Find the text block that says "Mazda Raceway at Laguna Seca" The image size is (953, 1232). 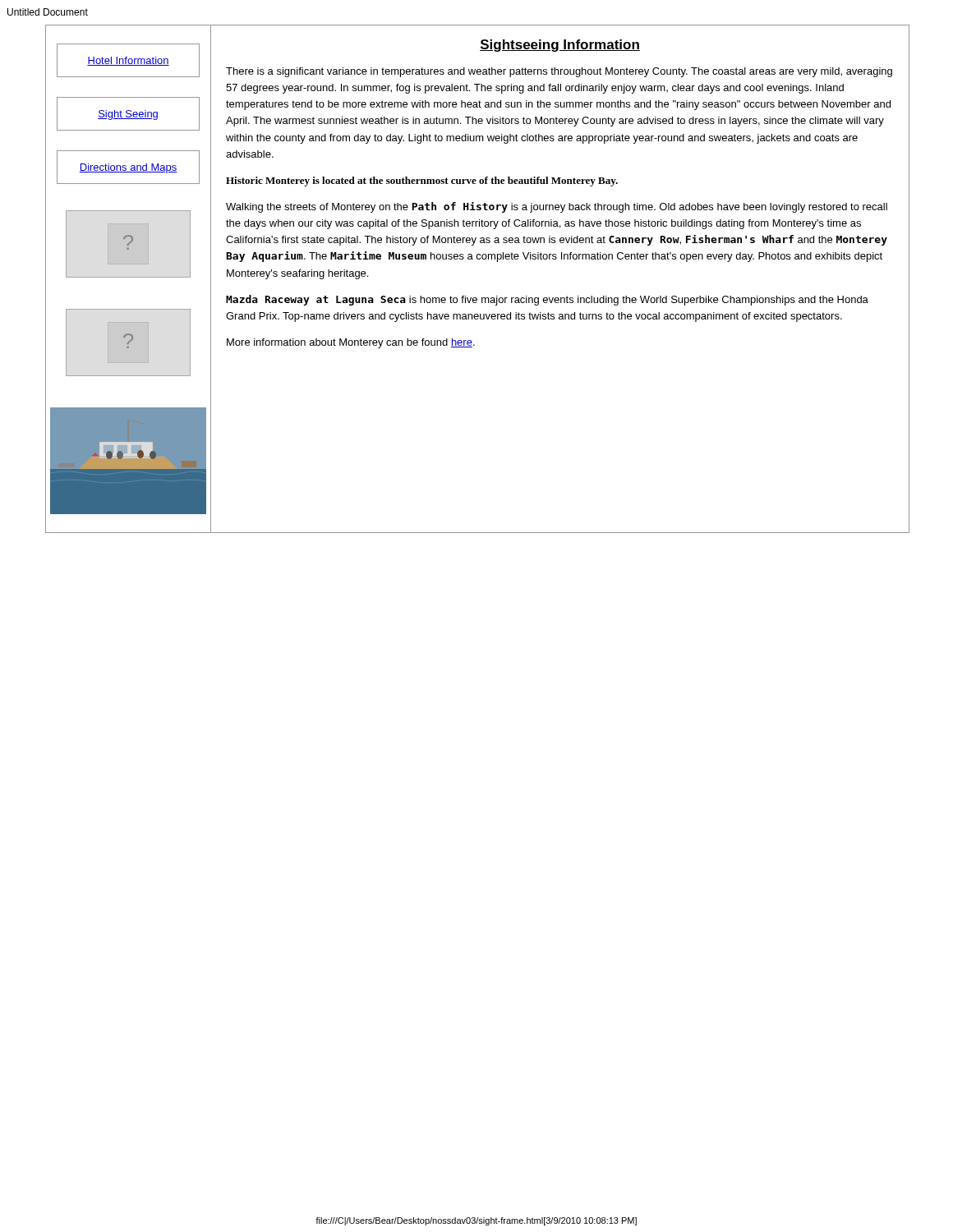point(547,307)
